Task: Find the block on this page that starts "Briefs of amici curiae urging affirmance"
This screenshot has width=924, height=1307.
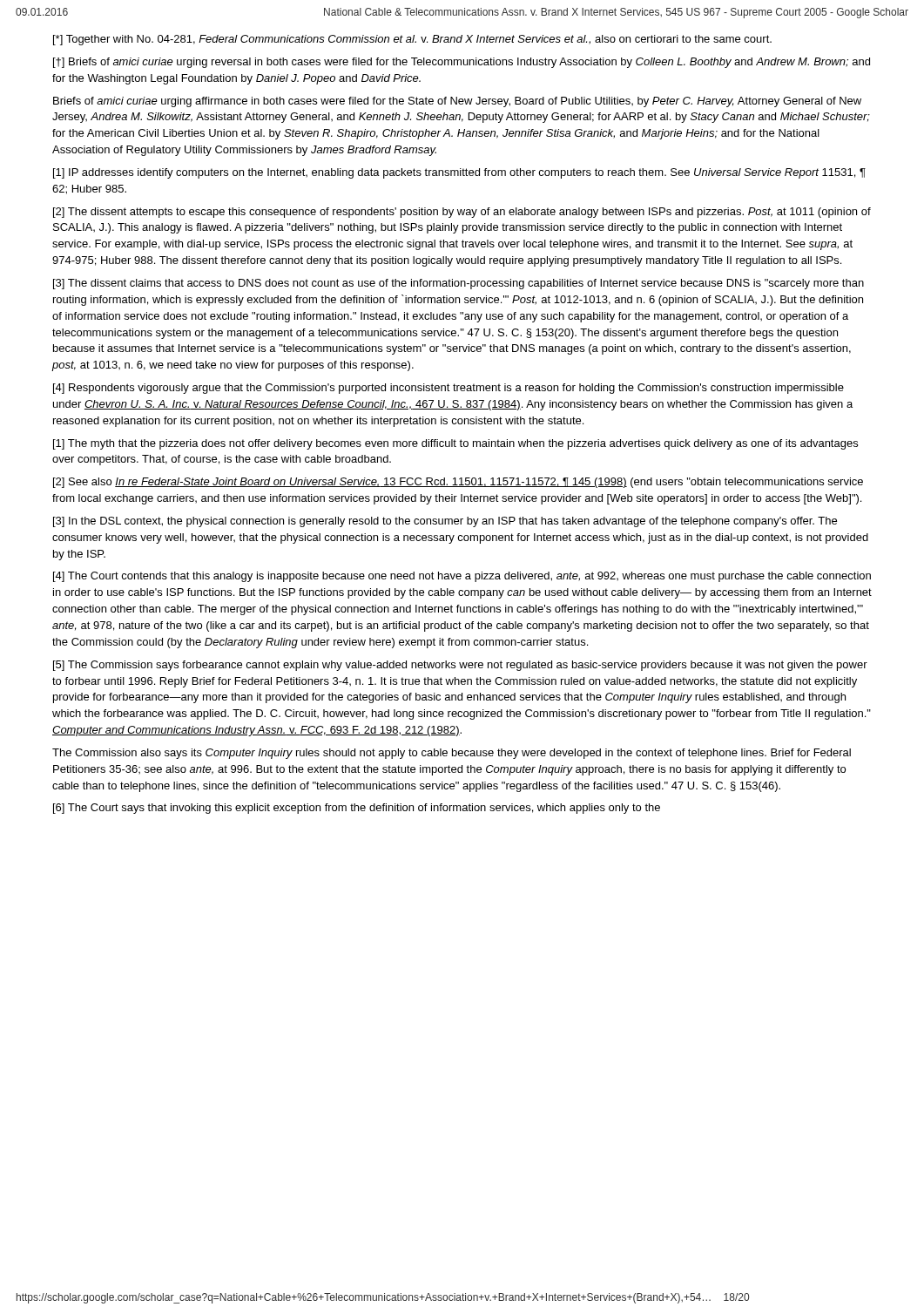Action: pos(461,125)
